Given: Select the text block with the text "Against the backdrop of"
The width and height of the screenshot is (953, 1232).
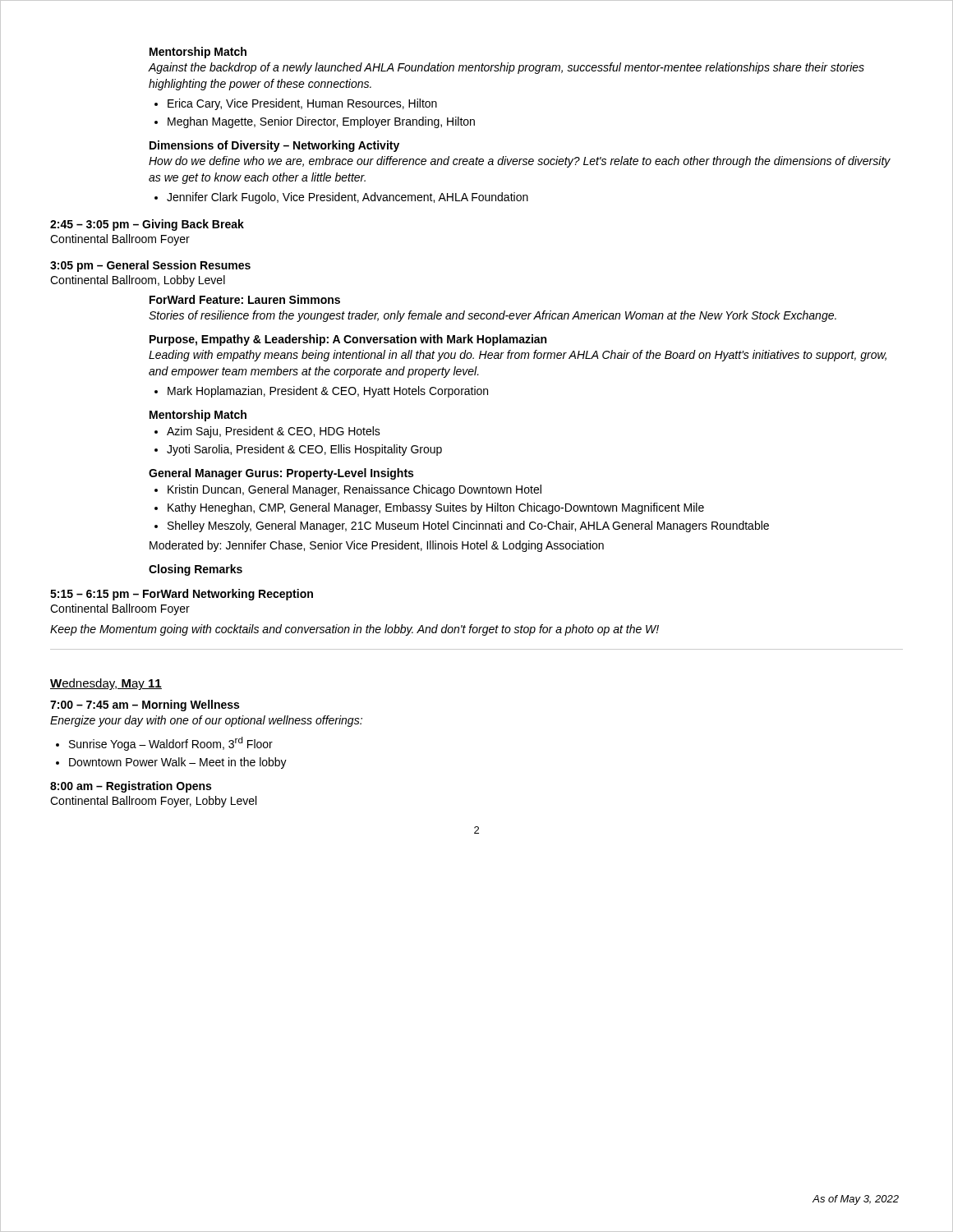Looking at the screenshot, I should click(507, 75).
